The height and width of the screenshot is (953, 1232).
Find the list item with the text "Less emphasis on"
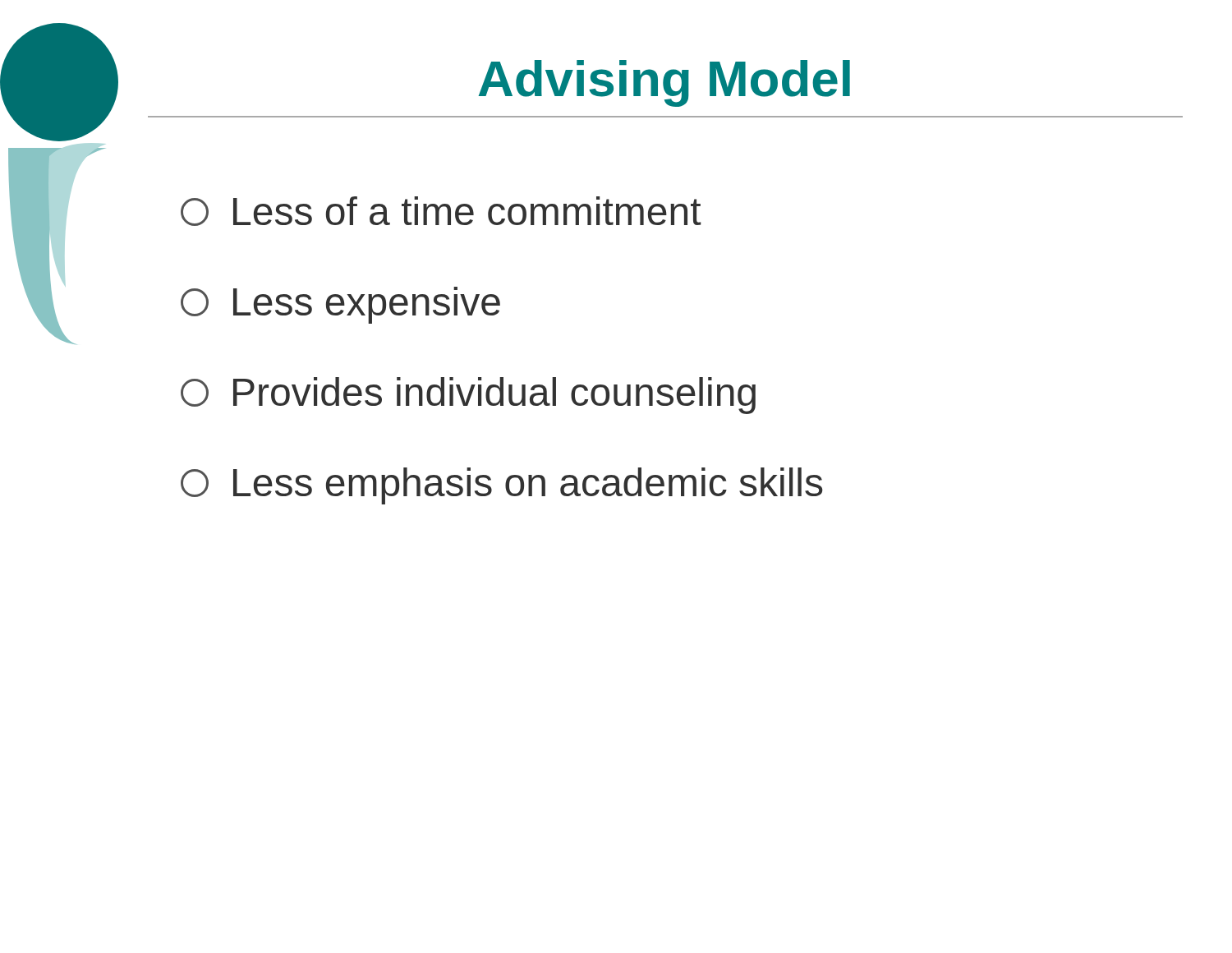[674, 483]
